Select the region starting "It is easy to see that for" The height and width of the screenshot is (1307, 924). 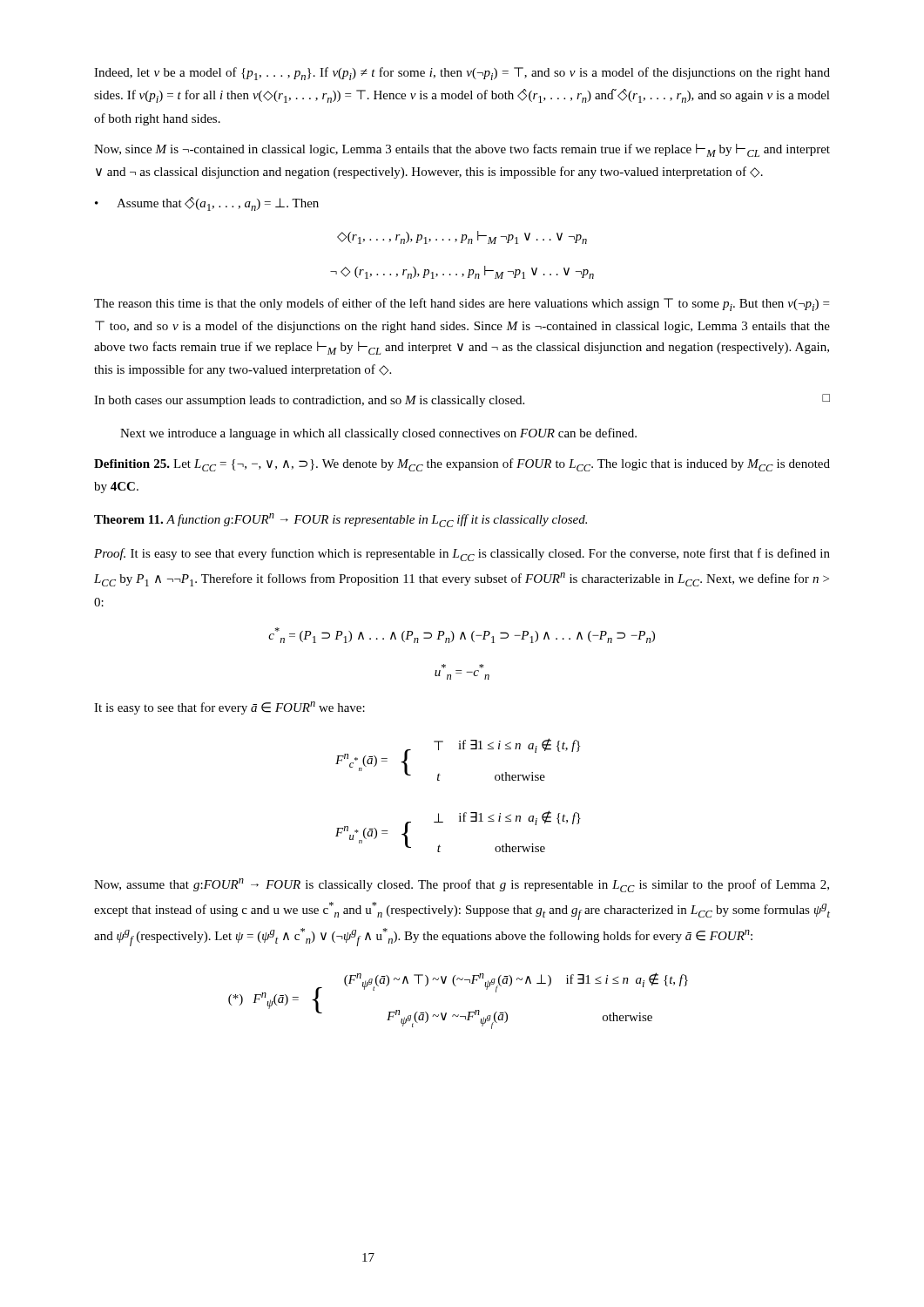pos(230,706)
